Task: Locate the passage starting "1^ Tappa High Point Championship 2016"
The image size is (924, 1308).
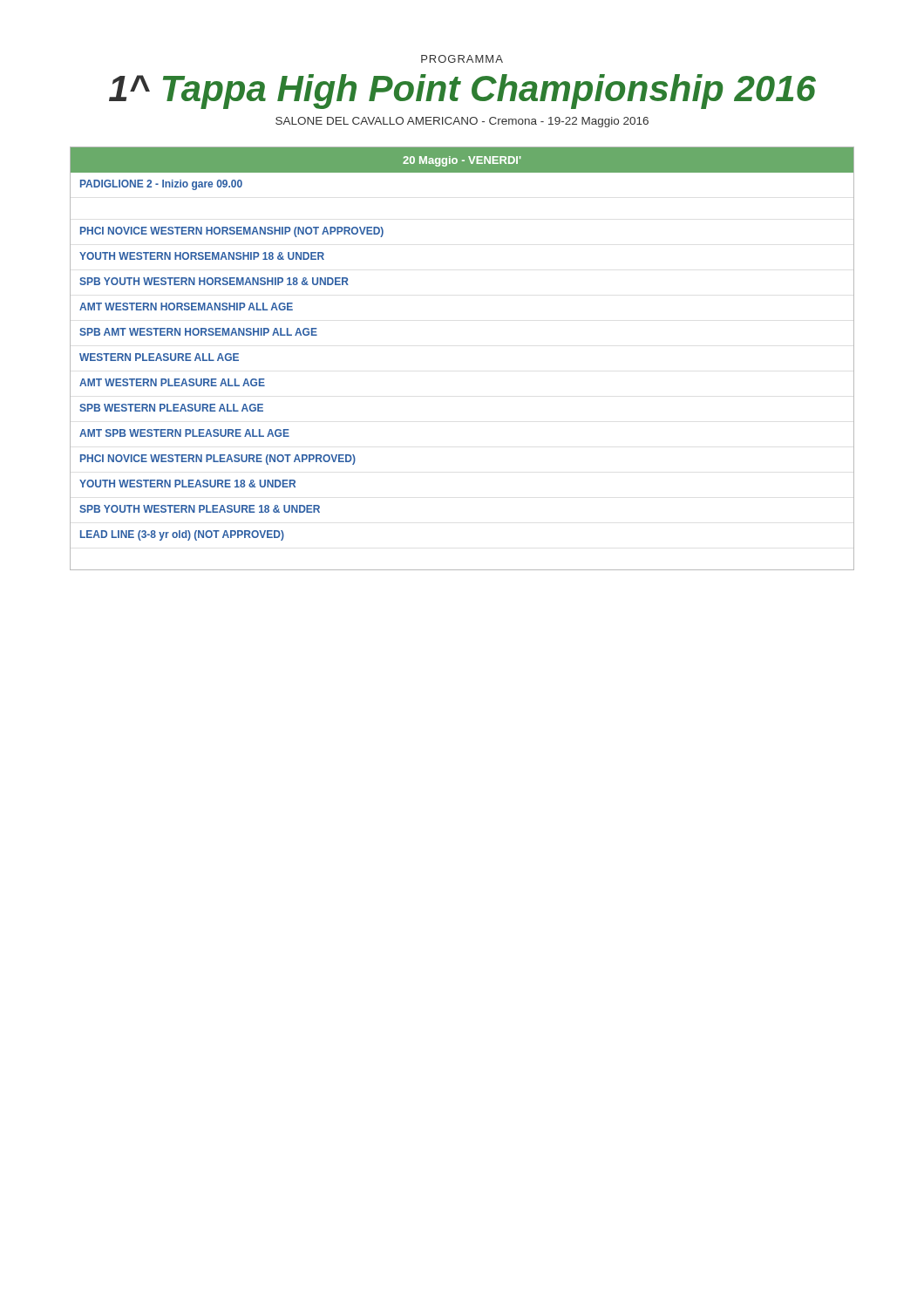Action: [x=462, y=89]
